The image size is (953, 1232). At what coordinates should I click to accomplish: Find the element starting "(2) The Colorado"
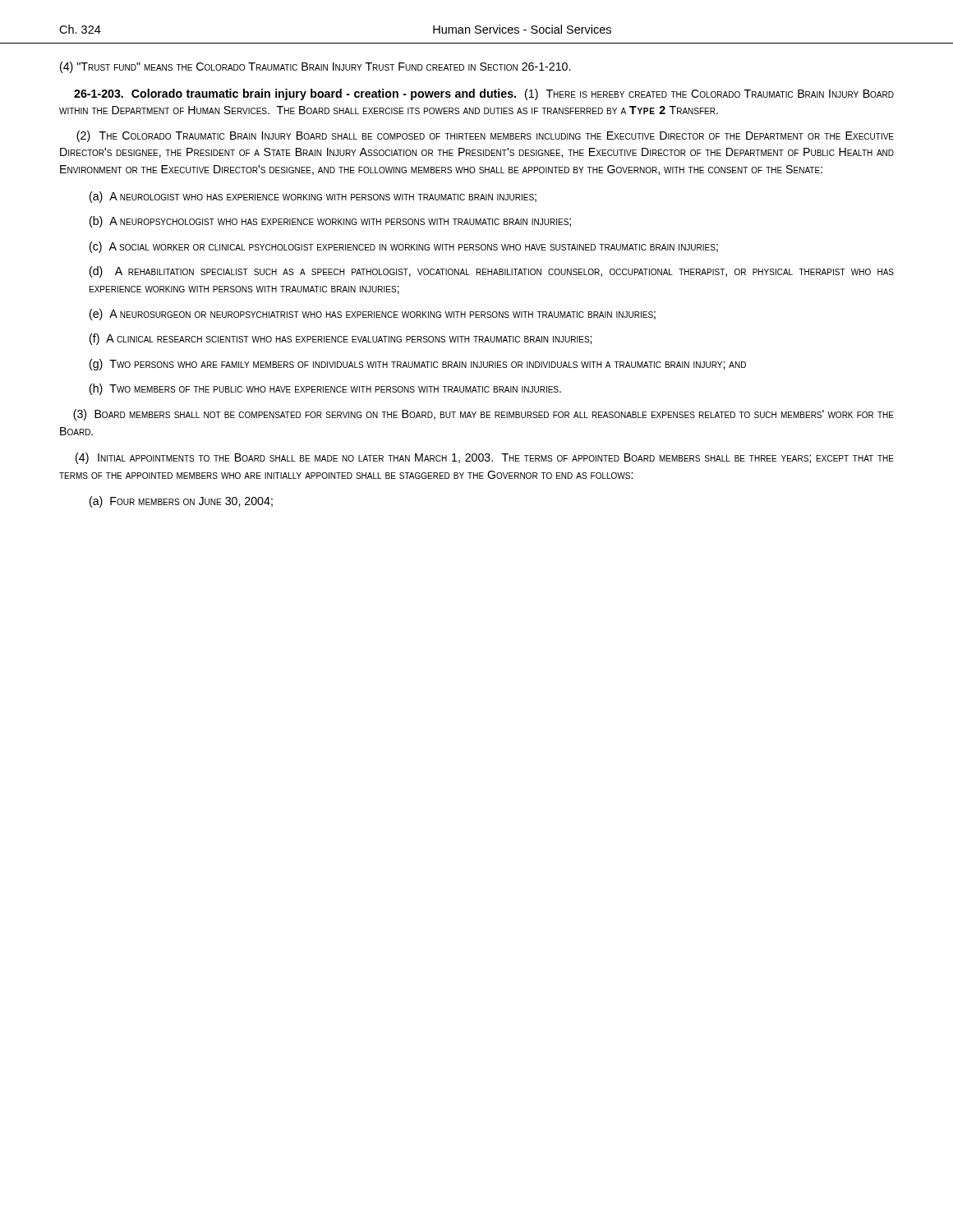(x=476, y=152)
